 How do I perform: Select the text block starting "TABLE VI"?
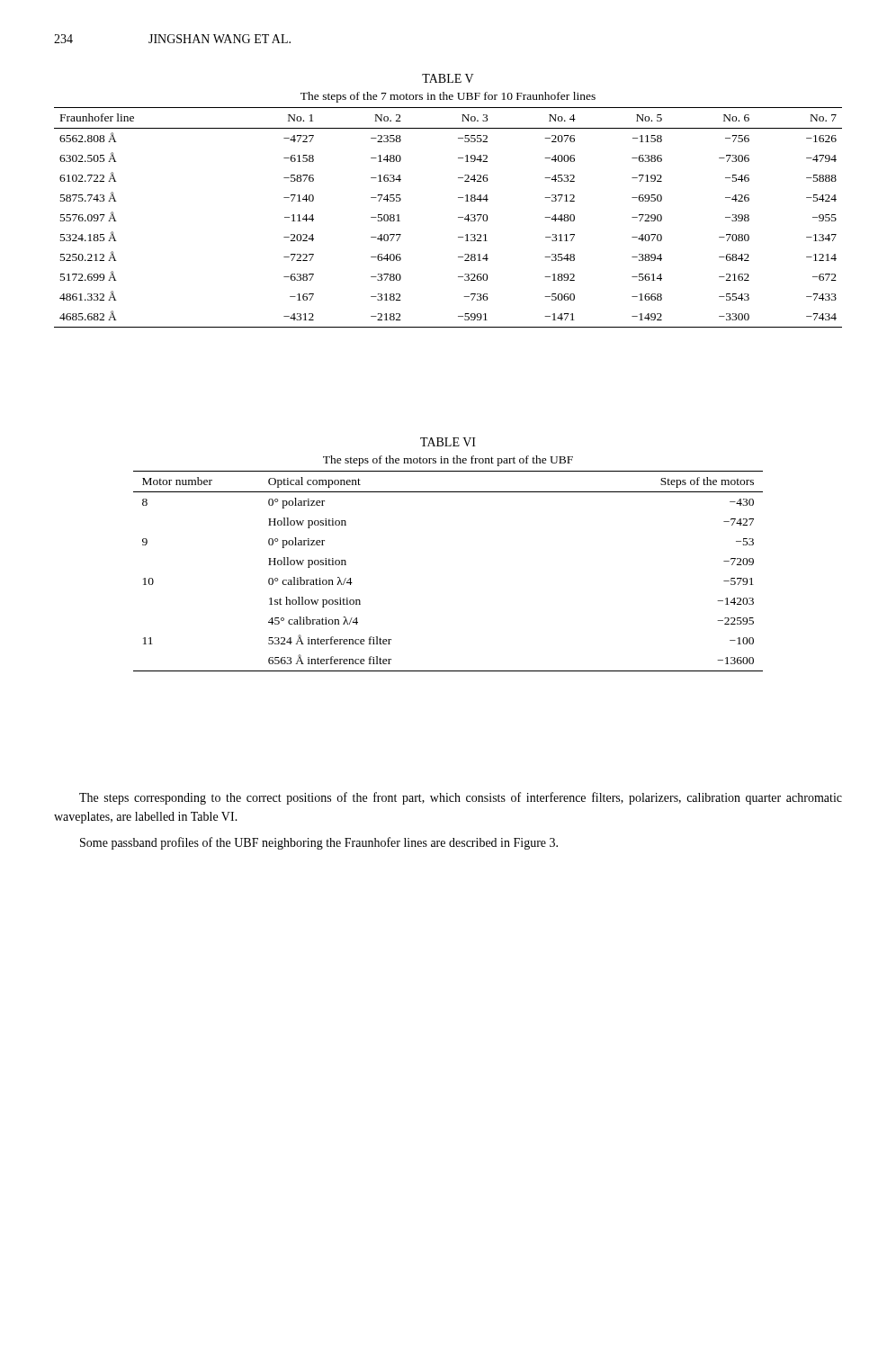pyautogui.click(x=448, y=442)
